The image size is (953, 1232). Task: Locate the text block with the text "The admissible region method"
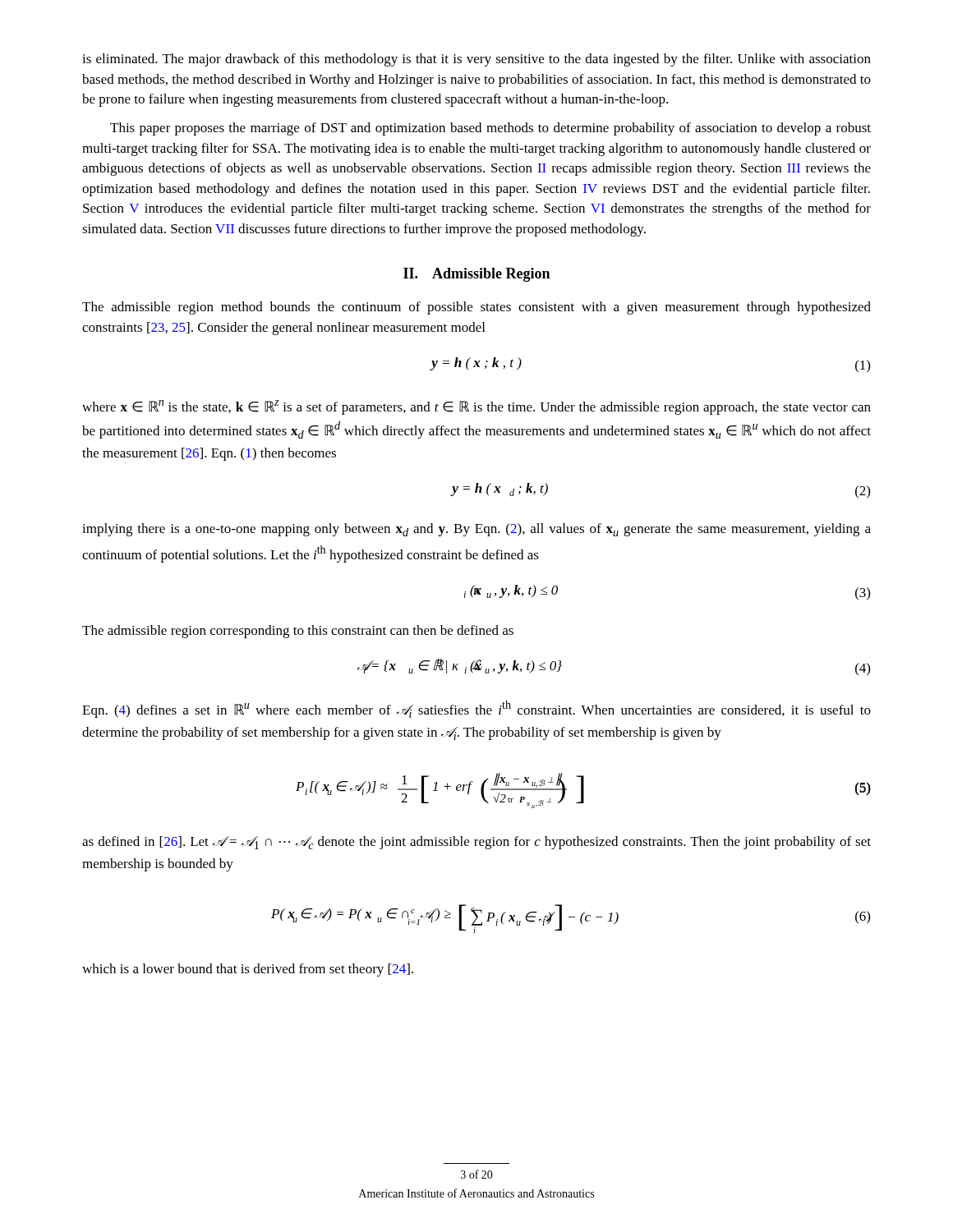(476, 317)
